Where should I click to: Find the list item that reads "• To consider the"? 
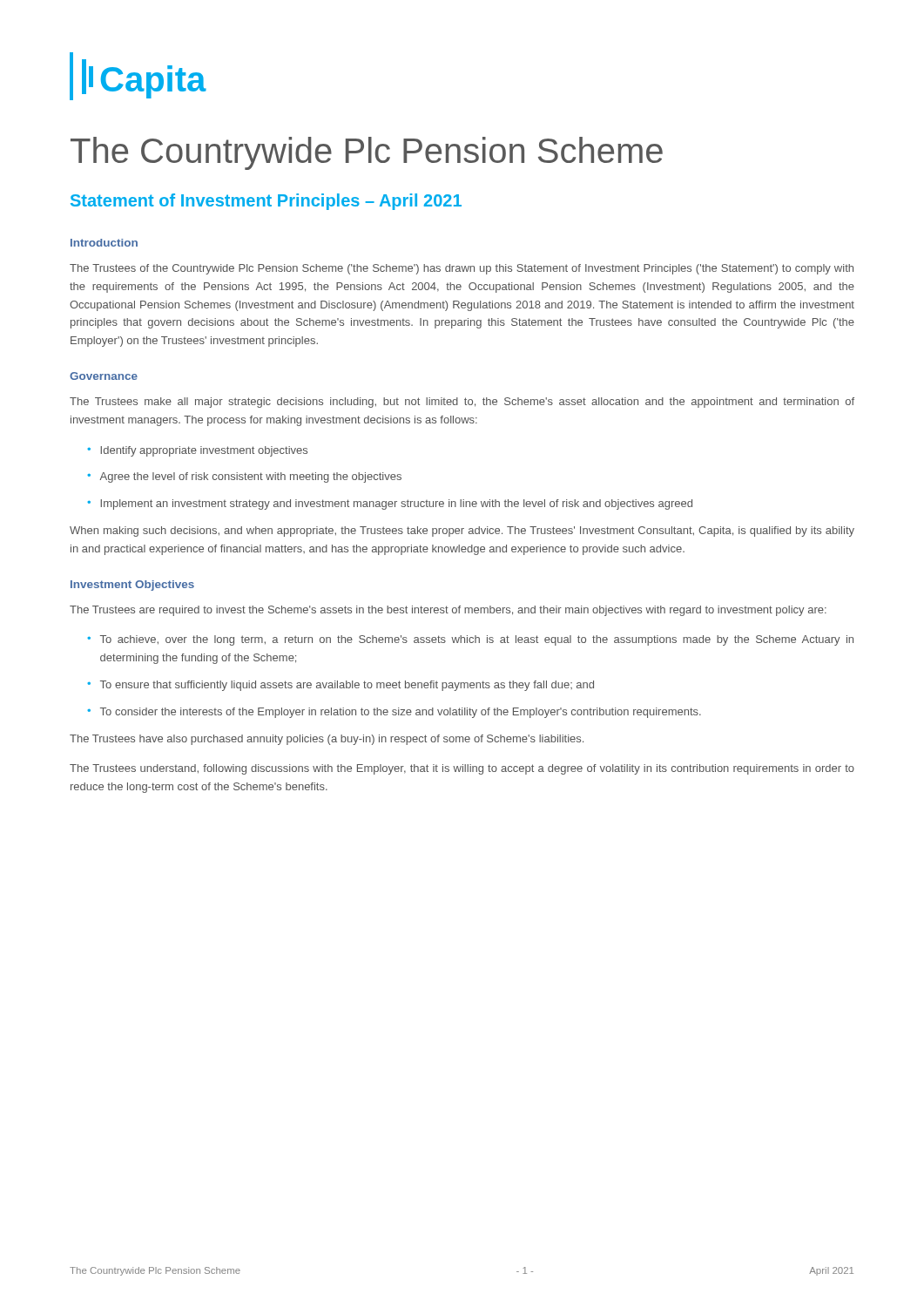tap(462, 712)
